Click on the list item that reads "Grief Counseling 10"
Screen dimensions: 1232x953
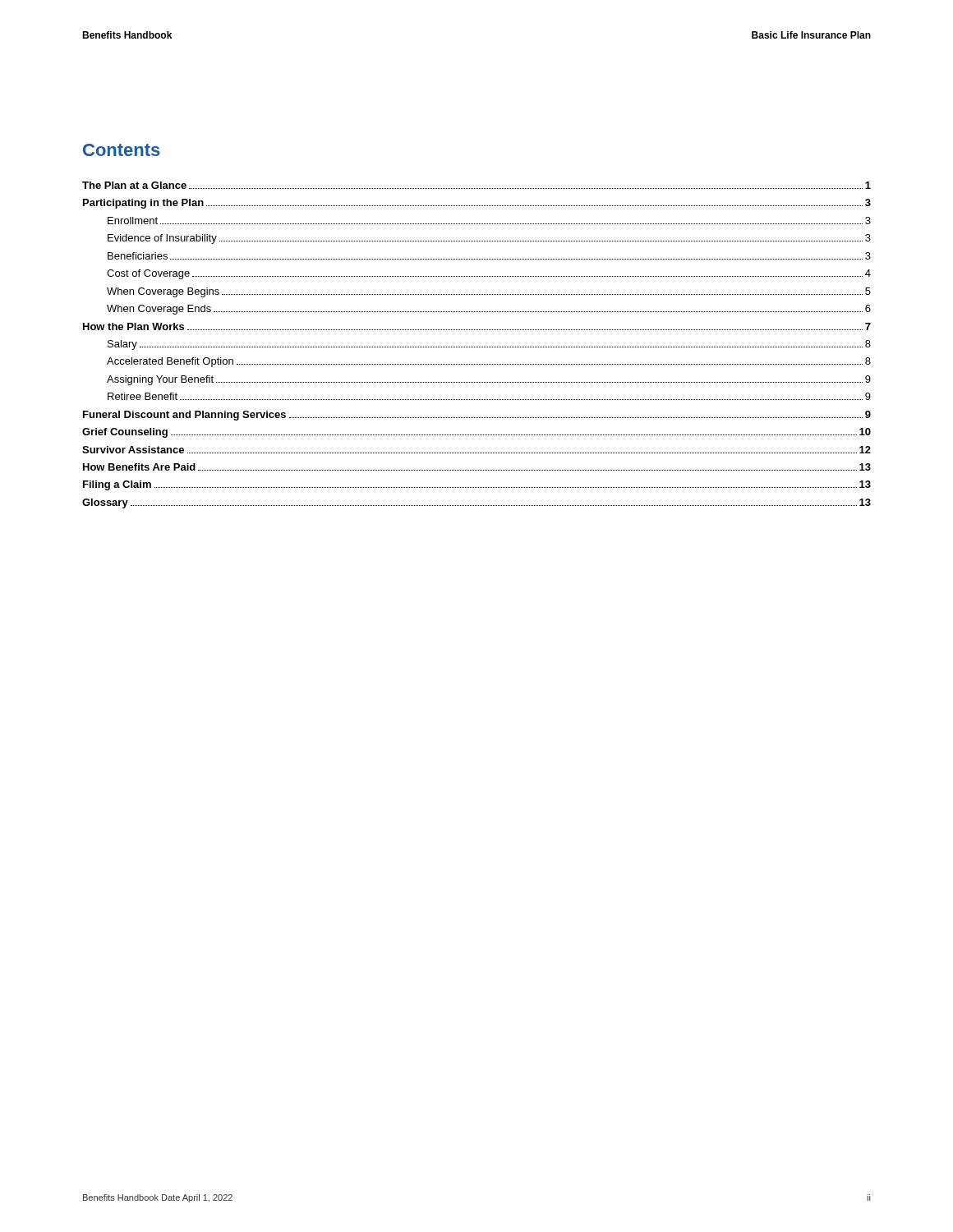click(x=476, y=432)
